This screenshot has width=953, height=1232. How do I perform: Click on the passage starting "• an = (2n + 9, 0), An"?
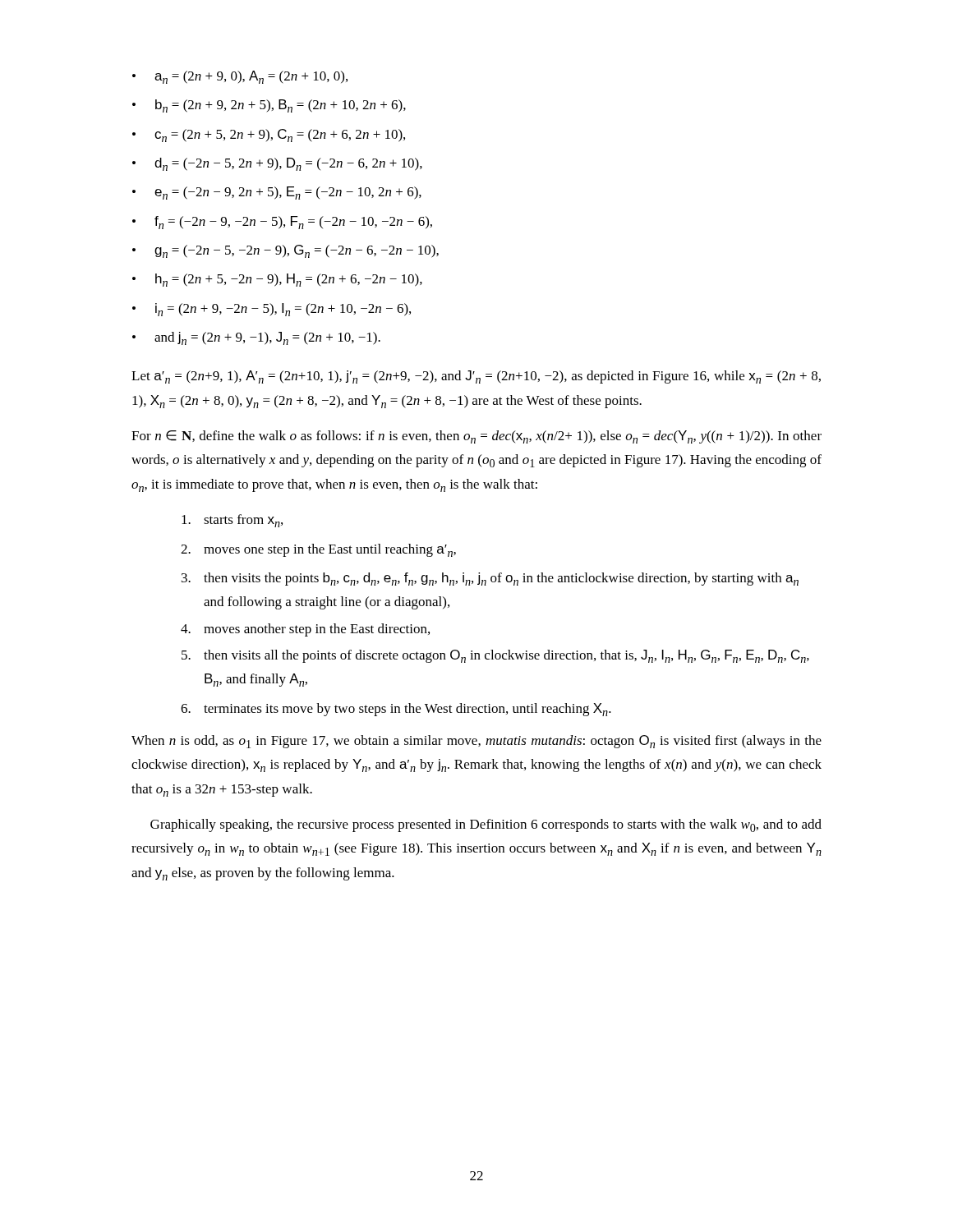point(240,77)
